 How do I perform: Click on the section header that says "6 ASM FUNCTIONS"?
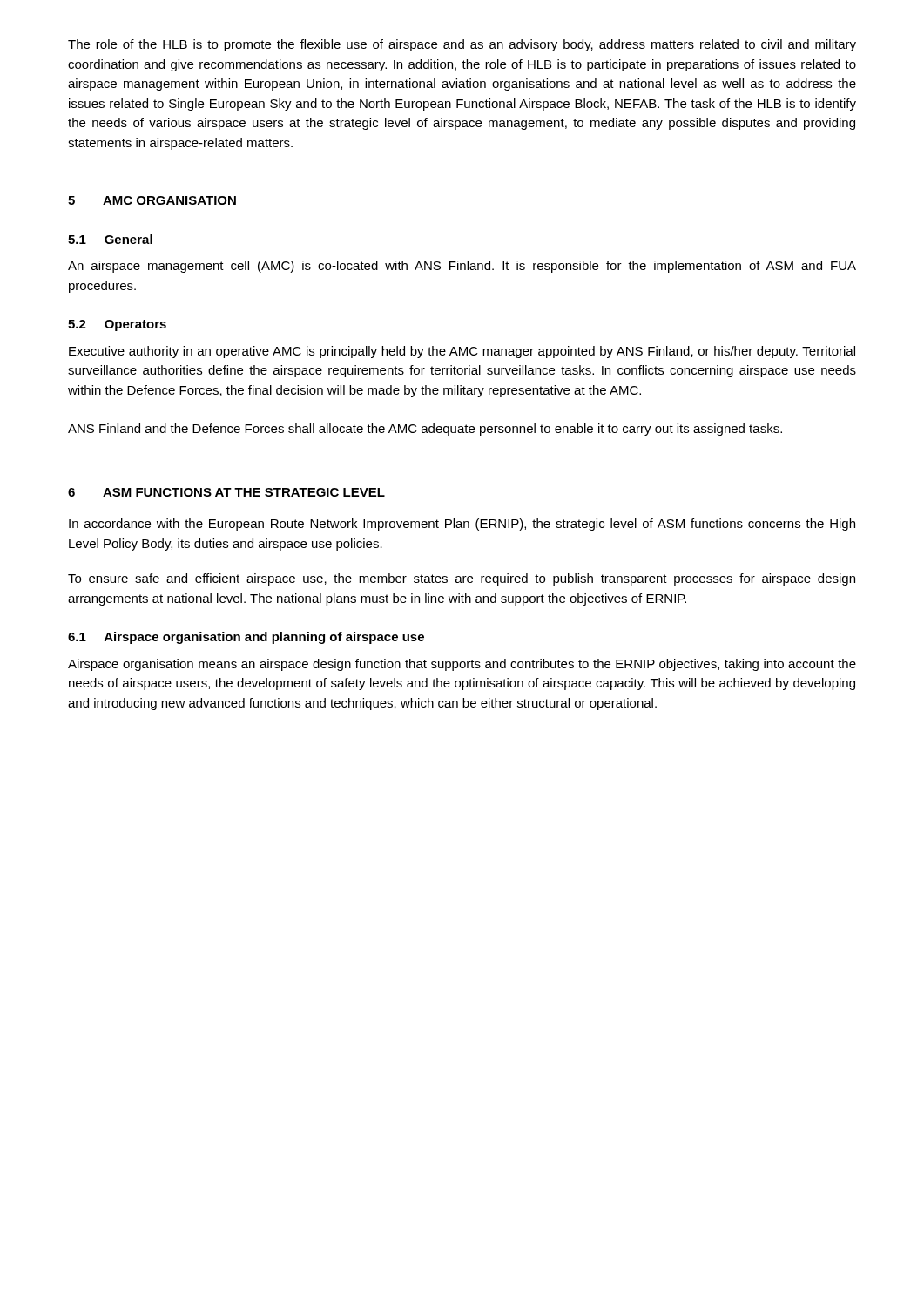point(226,491)
